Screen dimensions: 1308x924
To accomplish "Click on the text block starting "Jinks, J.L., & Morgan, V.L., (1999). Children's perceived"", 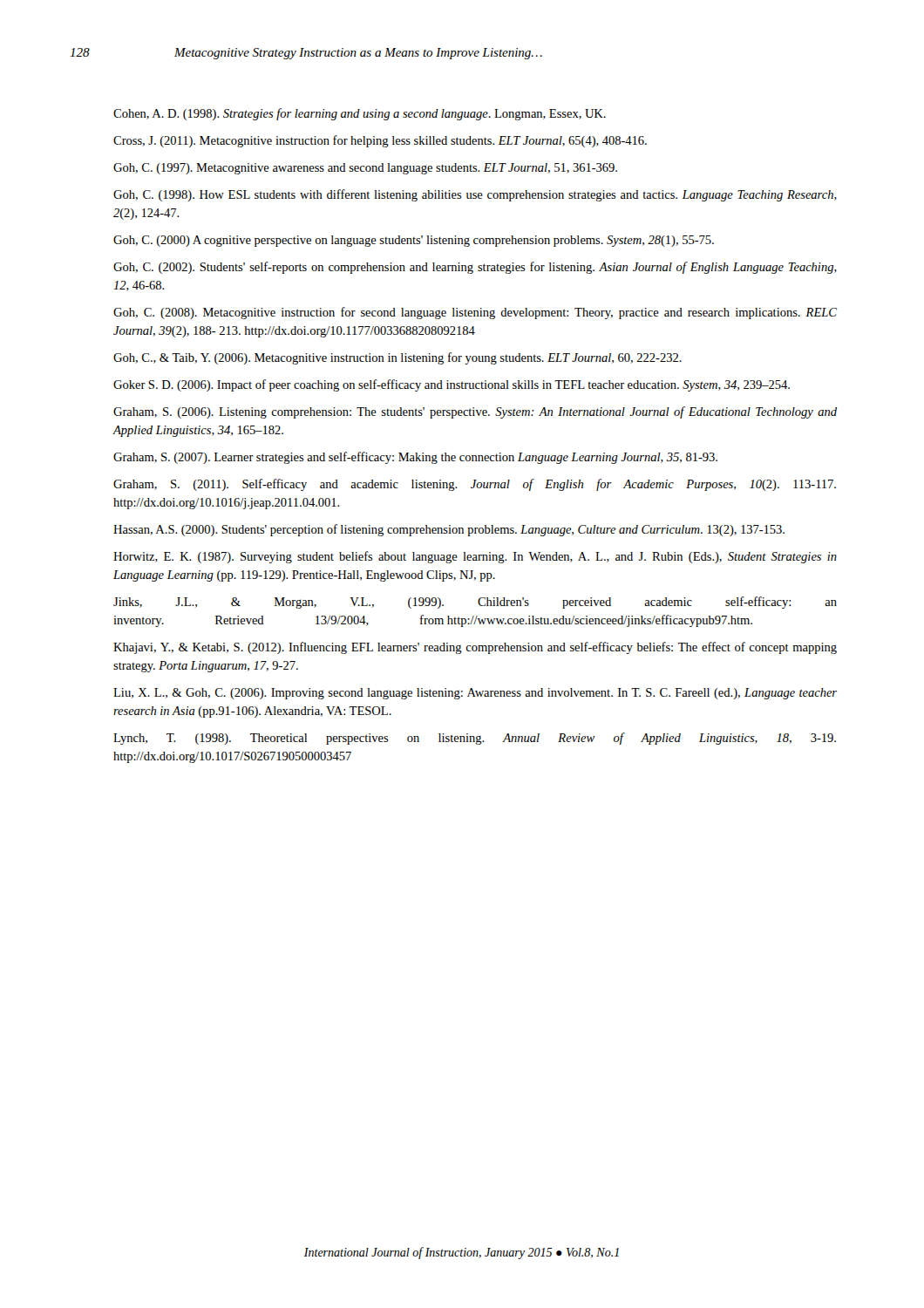I will pos(475,611).
